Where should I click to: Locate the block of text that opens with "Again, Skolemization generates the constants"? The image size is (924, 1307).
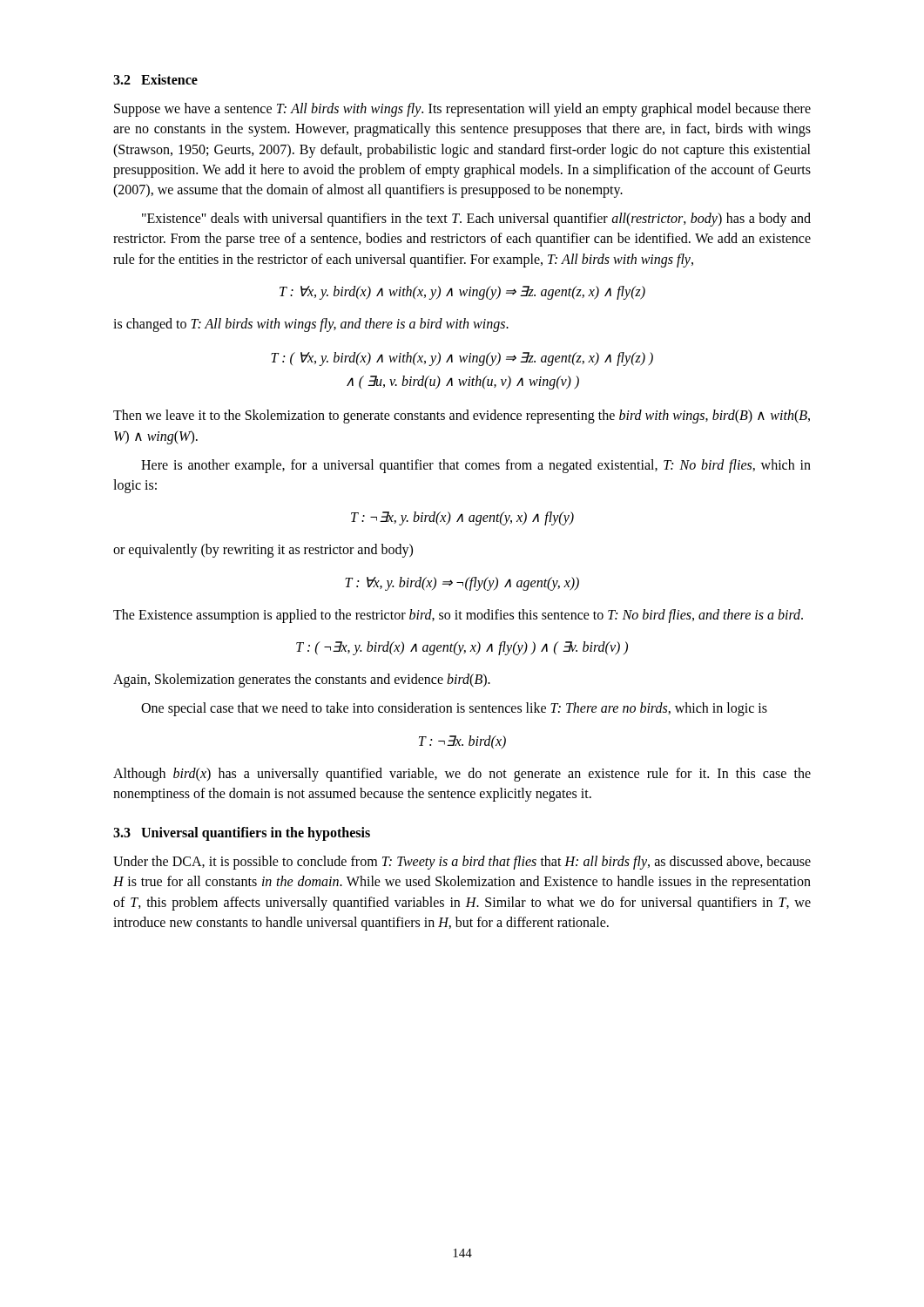[302, 679]
